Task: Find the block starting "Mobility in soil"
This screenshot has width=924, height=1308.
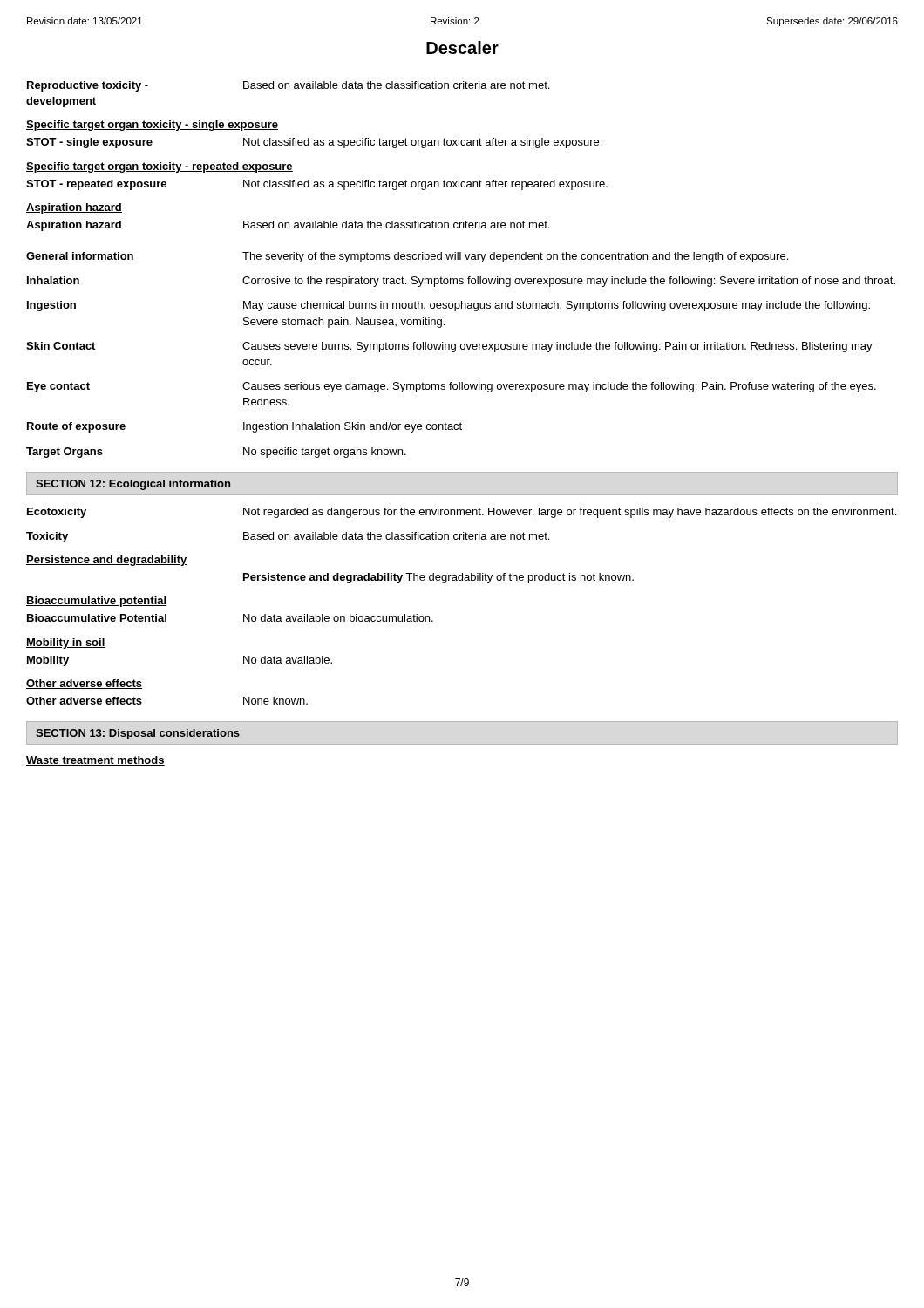Action: [x=66, y=642]
